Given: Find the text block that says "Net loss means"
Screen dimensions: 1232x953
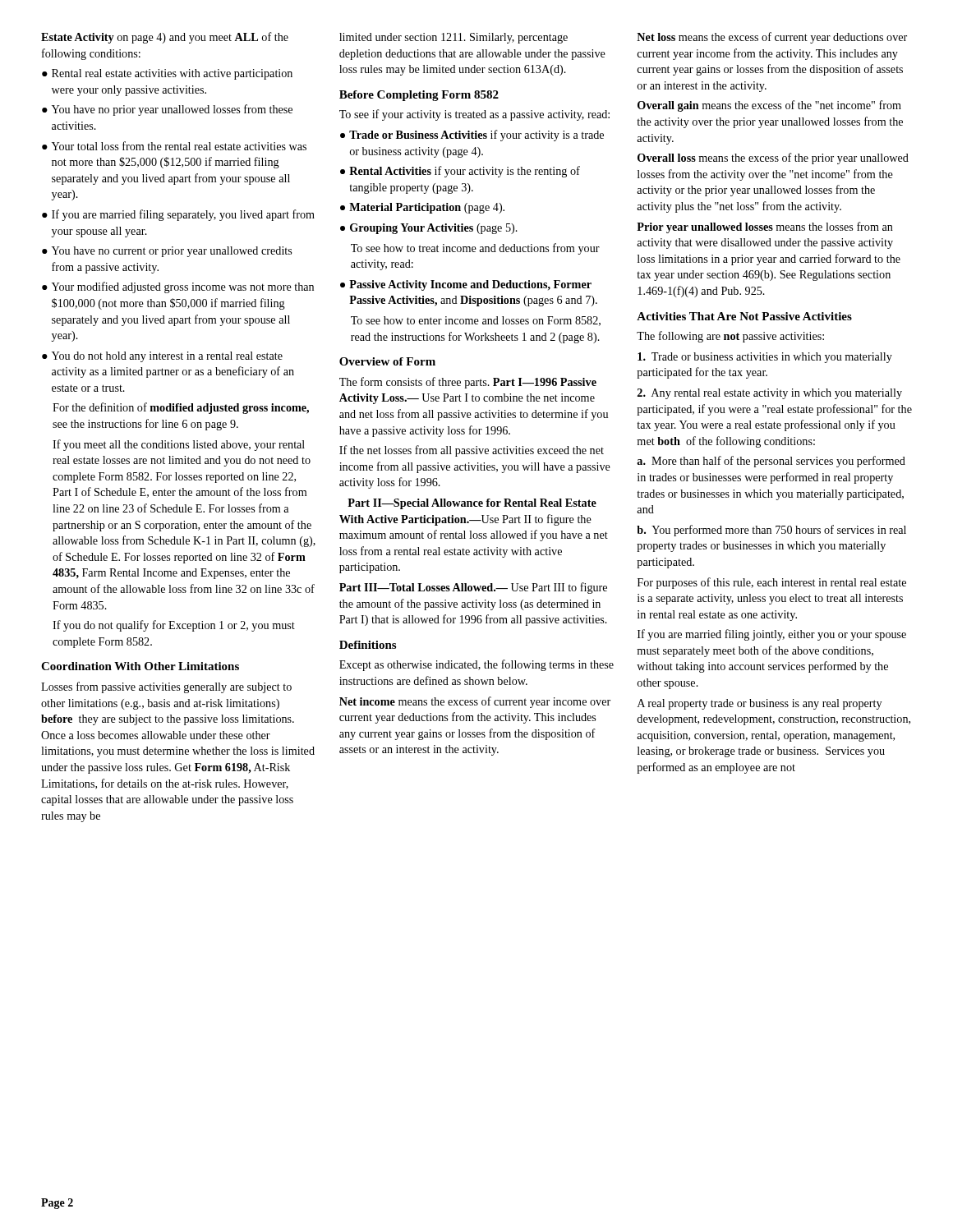Looking at the screenshot, I should click(x=774, y=164).
